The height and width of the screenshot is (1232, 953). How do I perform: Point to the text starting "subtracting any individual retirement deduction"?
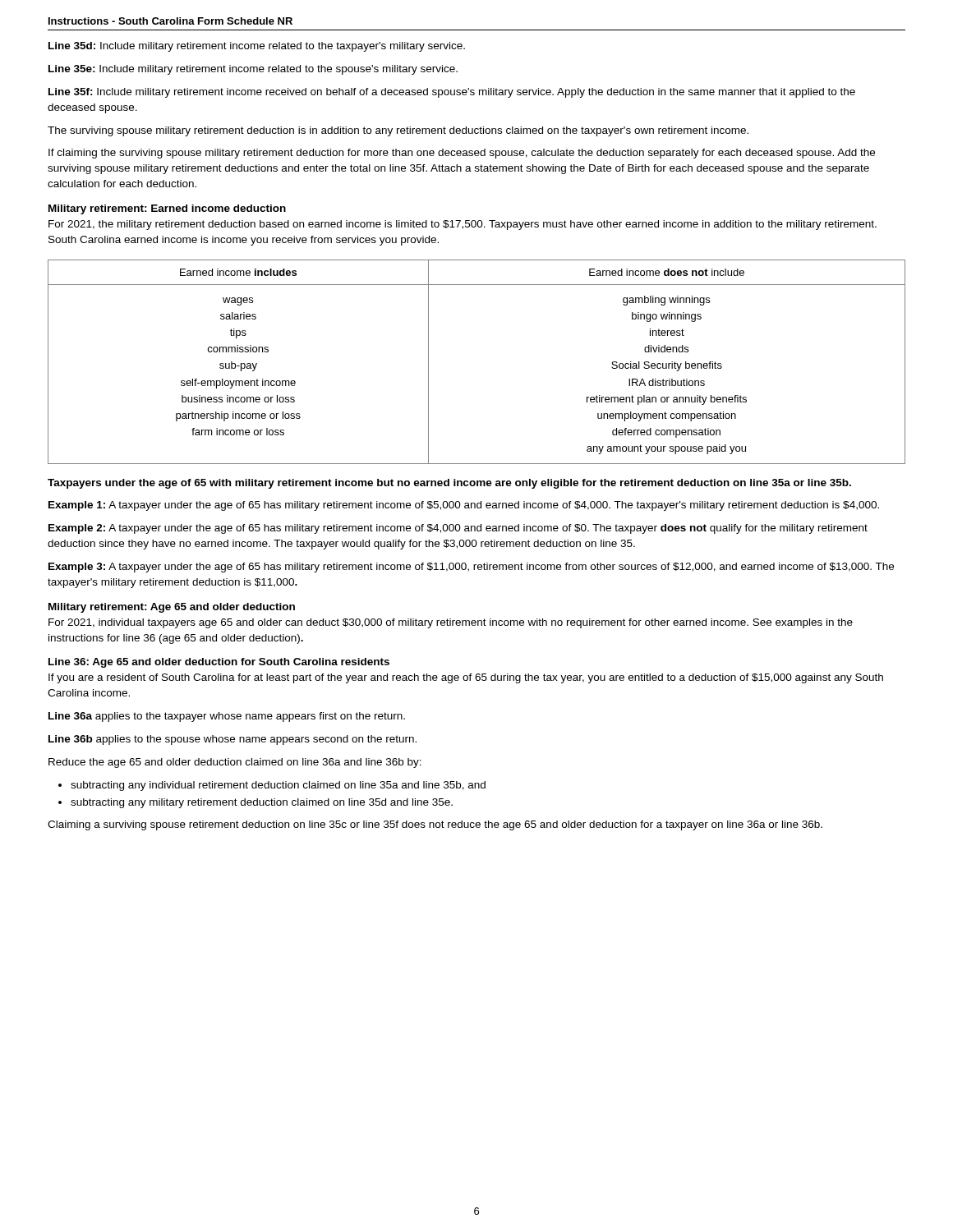pos(488,794)
